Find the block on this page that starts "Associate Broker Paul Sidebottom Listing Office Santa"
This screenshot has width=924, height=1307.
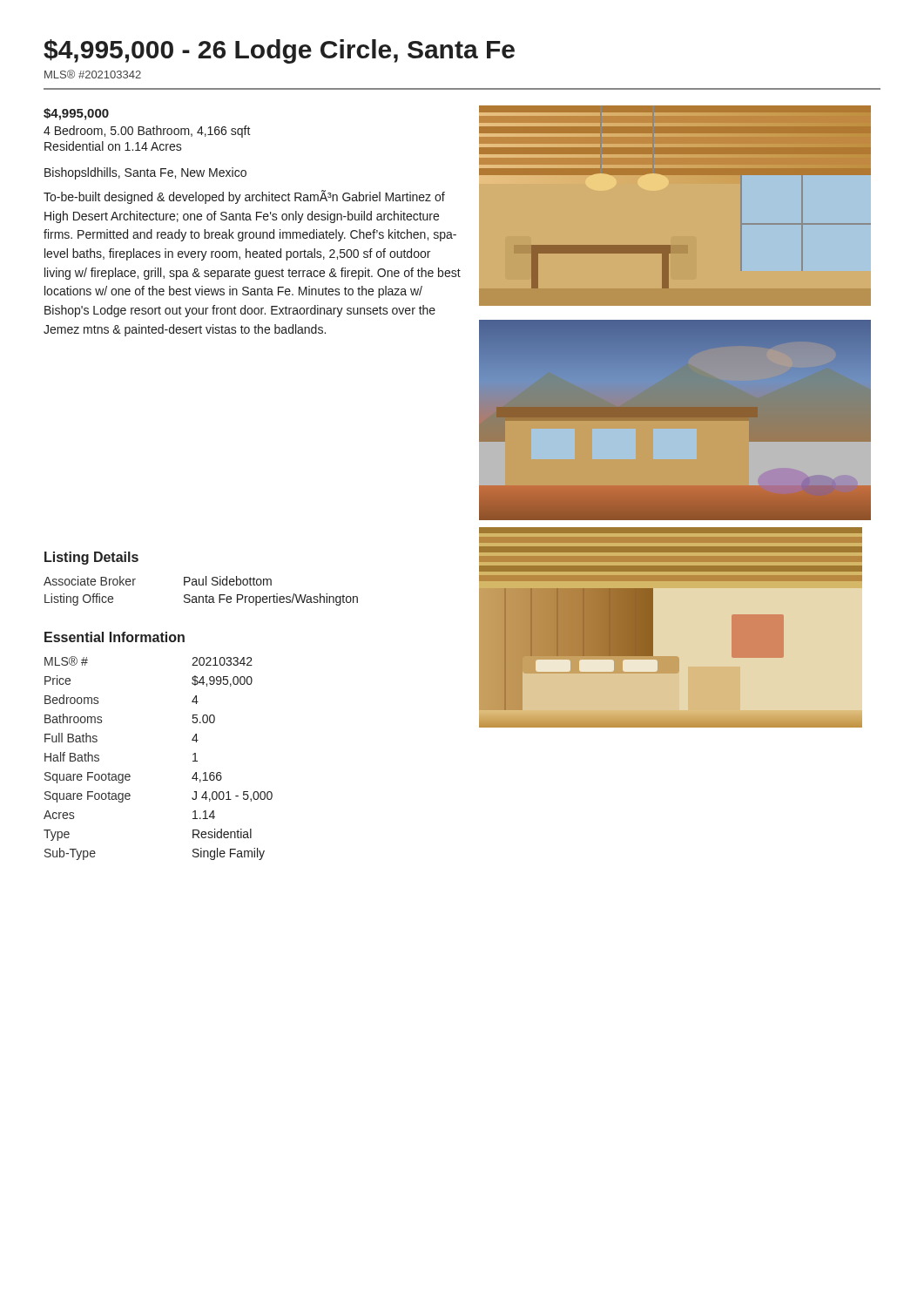point(253,590)
